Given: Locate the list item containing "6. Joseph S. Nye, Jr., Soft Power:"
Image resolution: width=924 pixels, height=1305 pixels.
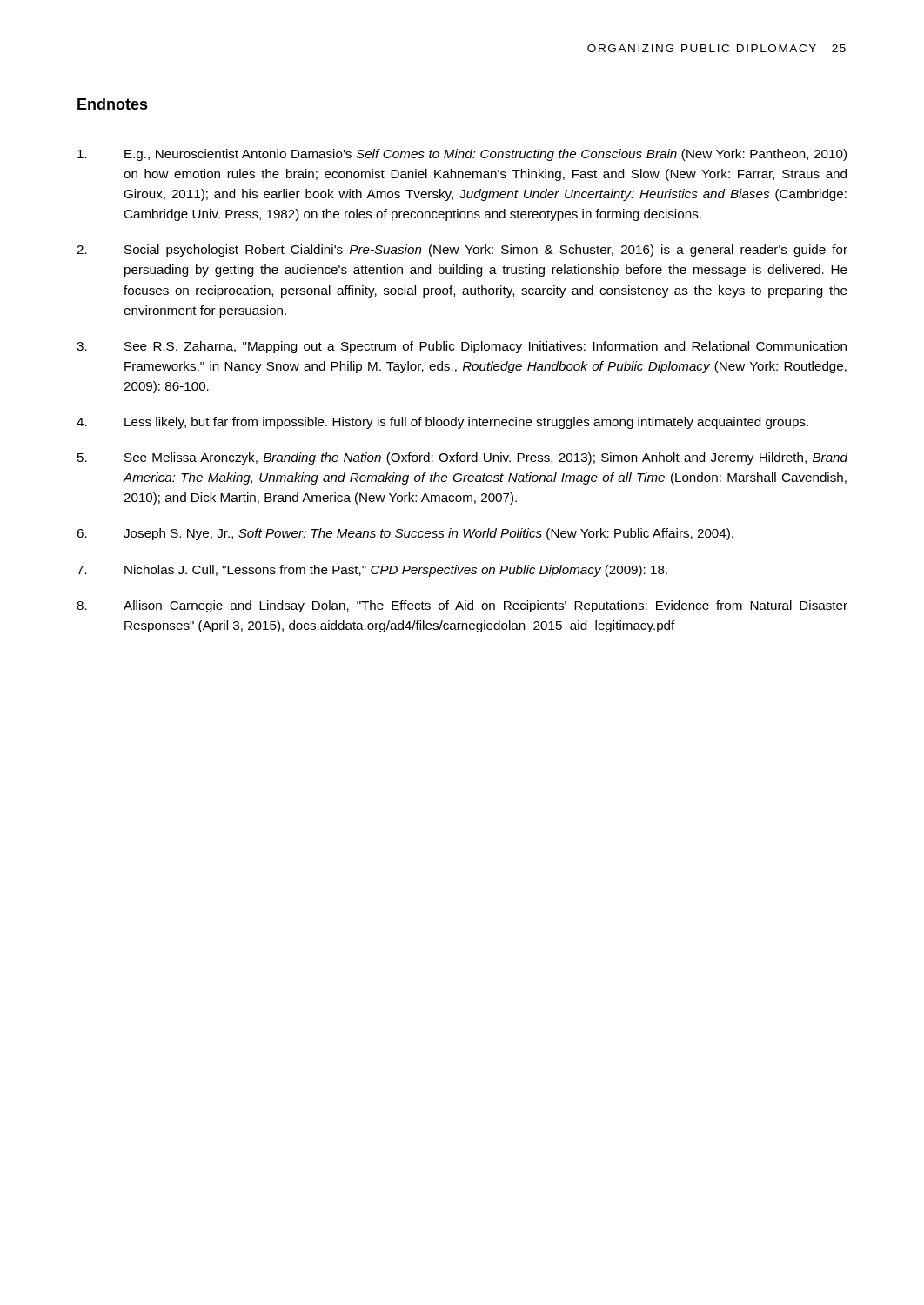Looking at the screenshot, I should coord(462,533).
